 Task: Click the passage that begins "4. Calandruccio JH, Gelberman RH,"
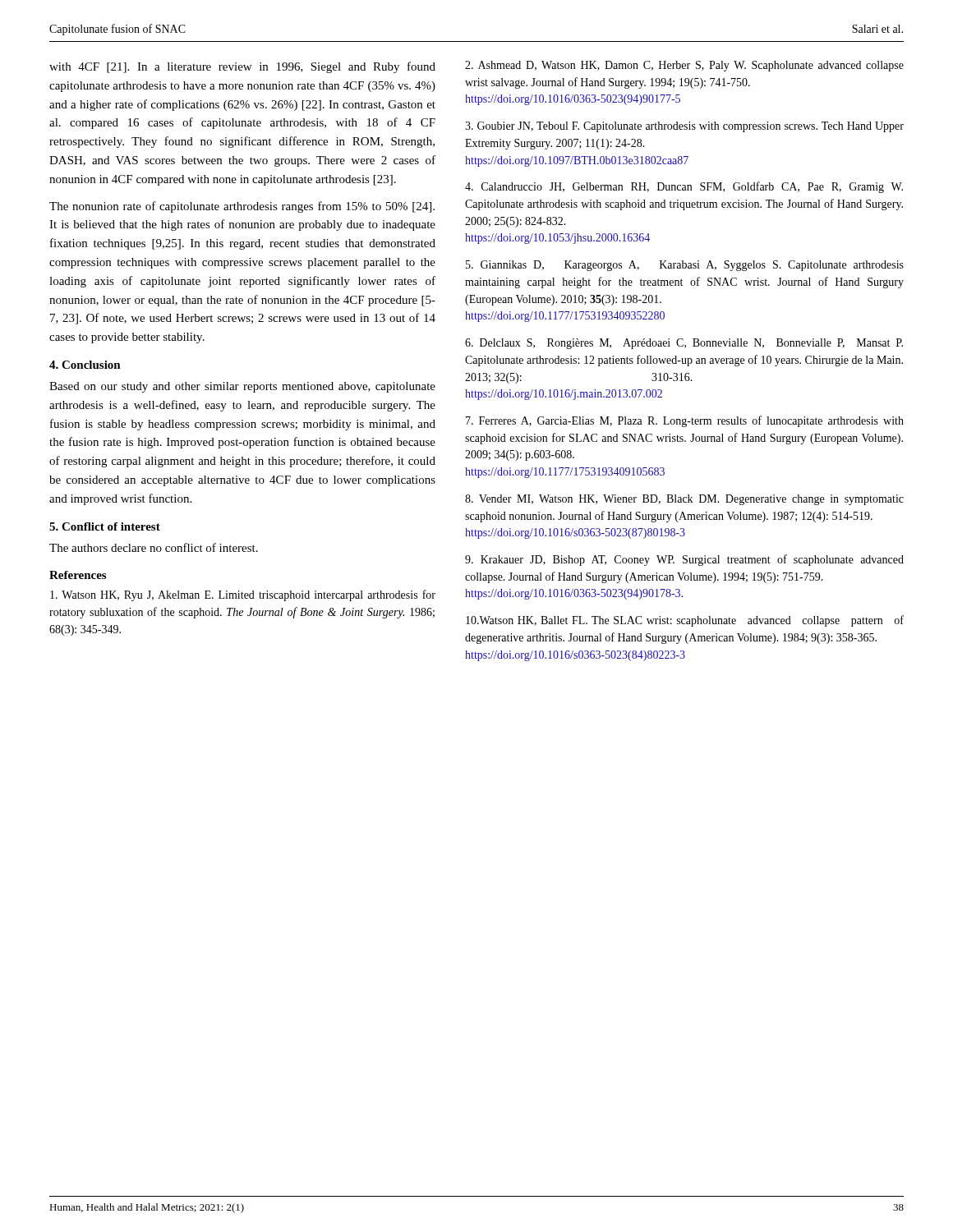(684, 213)
